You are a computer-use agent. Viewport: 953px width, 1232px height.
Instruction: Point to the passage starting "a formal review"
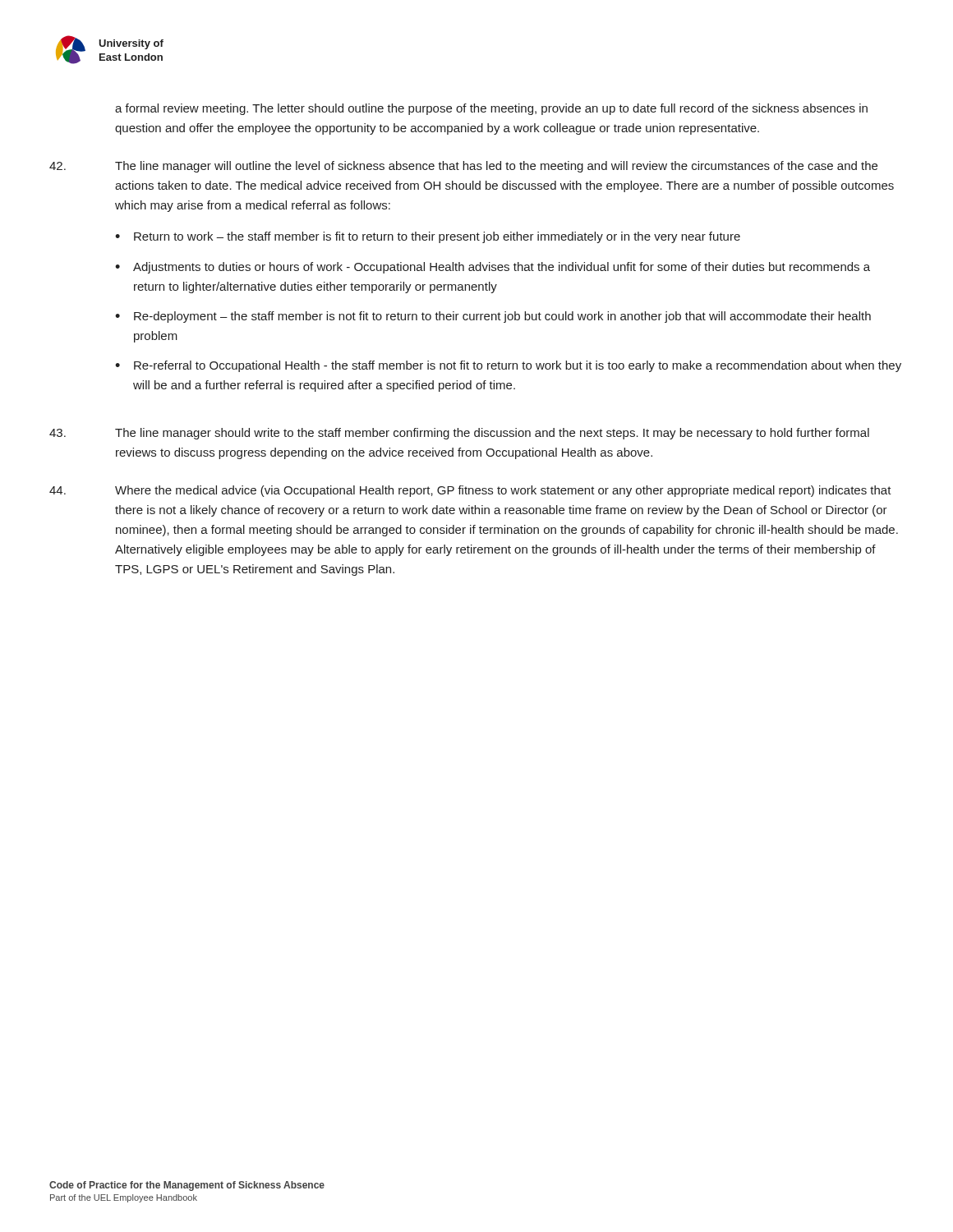coord(492,118)
